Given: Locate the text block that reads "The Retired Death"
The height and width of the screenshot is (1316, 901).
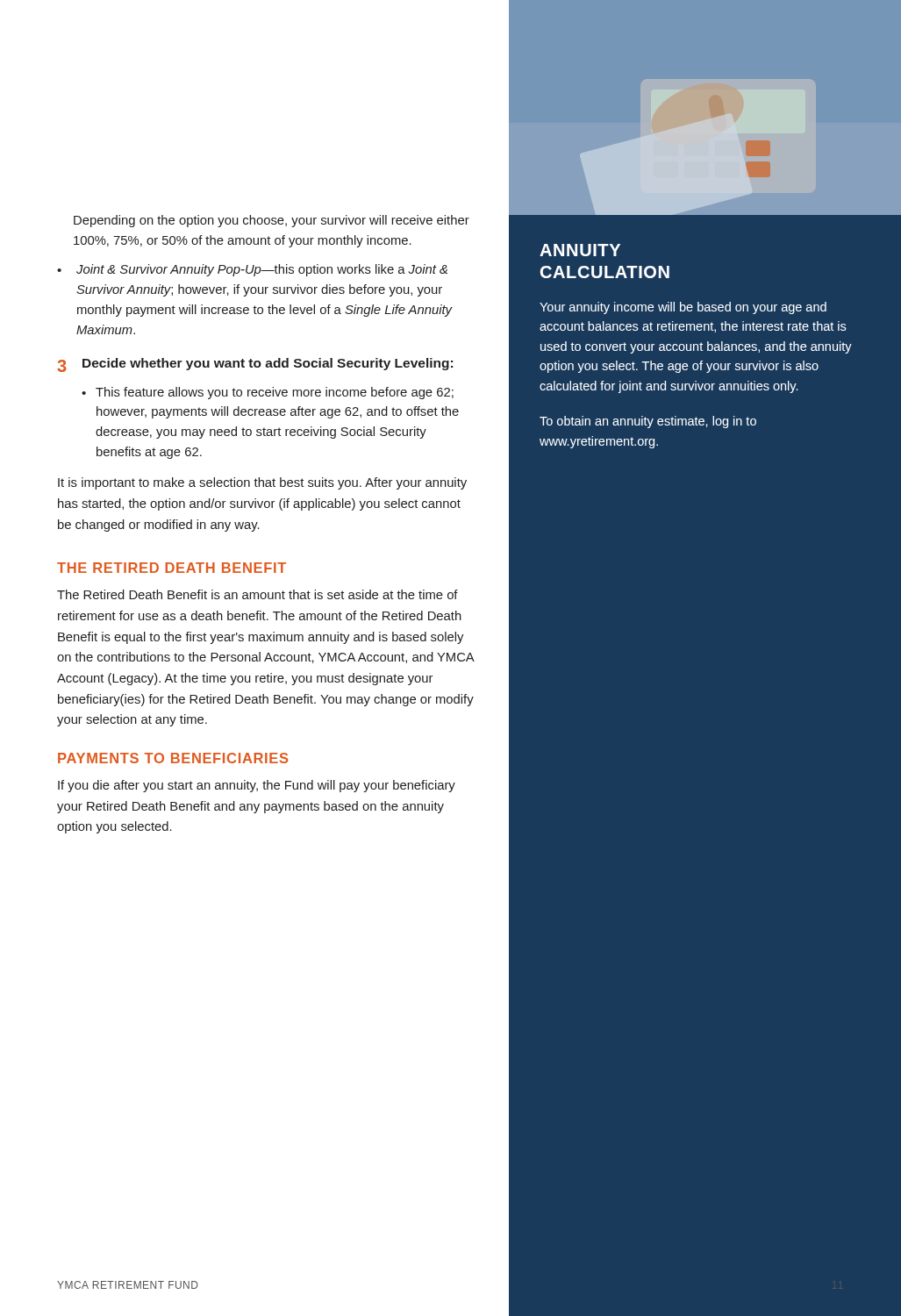Looking at the screenshot, I should pyautogui.click(x=265, y=657).
